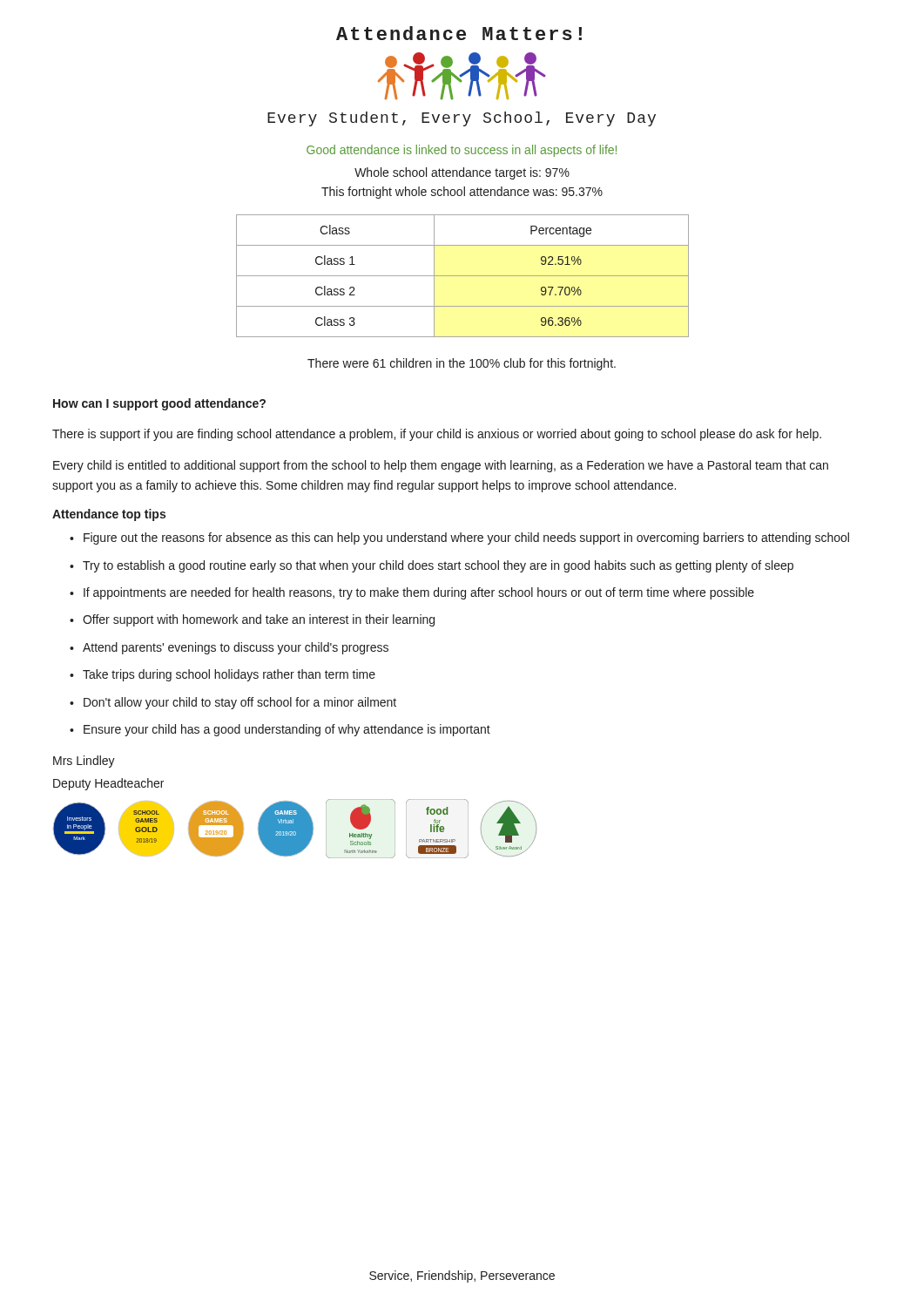Point to the element starting "• Figure out the reasons for absence"
Image resolution: width=924 pixels, height=1307 pixels.
tap(460, 538)
